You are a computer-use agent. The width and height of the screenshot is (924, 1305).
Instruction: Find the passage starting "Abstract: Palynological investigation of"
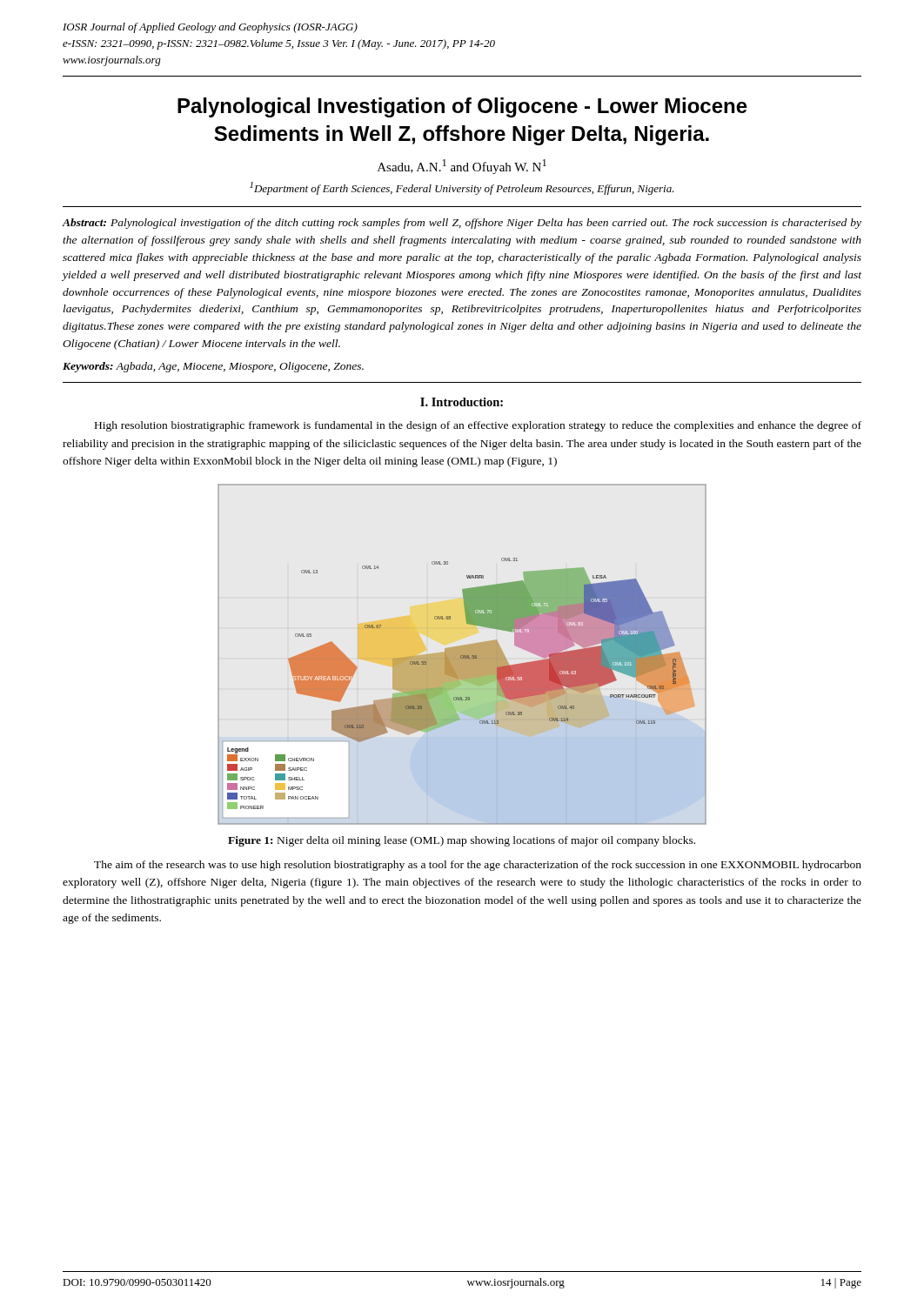(462, 295)
